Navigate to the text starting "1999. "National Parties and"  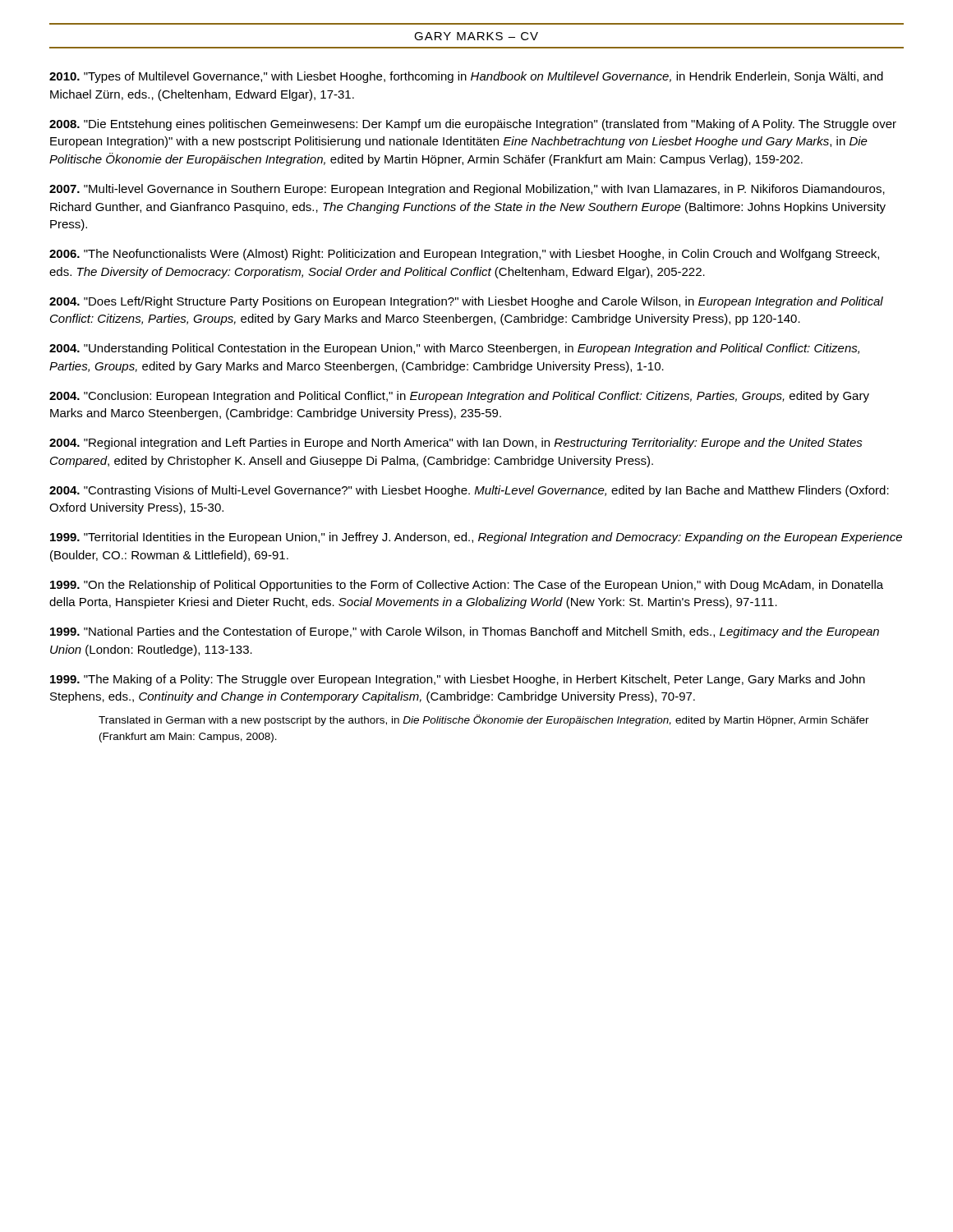tap(476, 640)
